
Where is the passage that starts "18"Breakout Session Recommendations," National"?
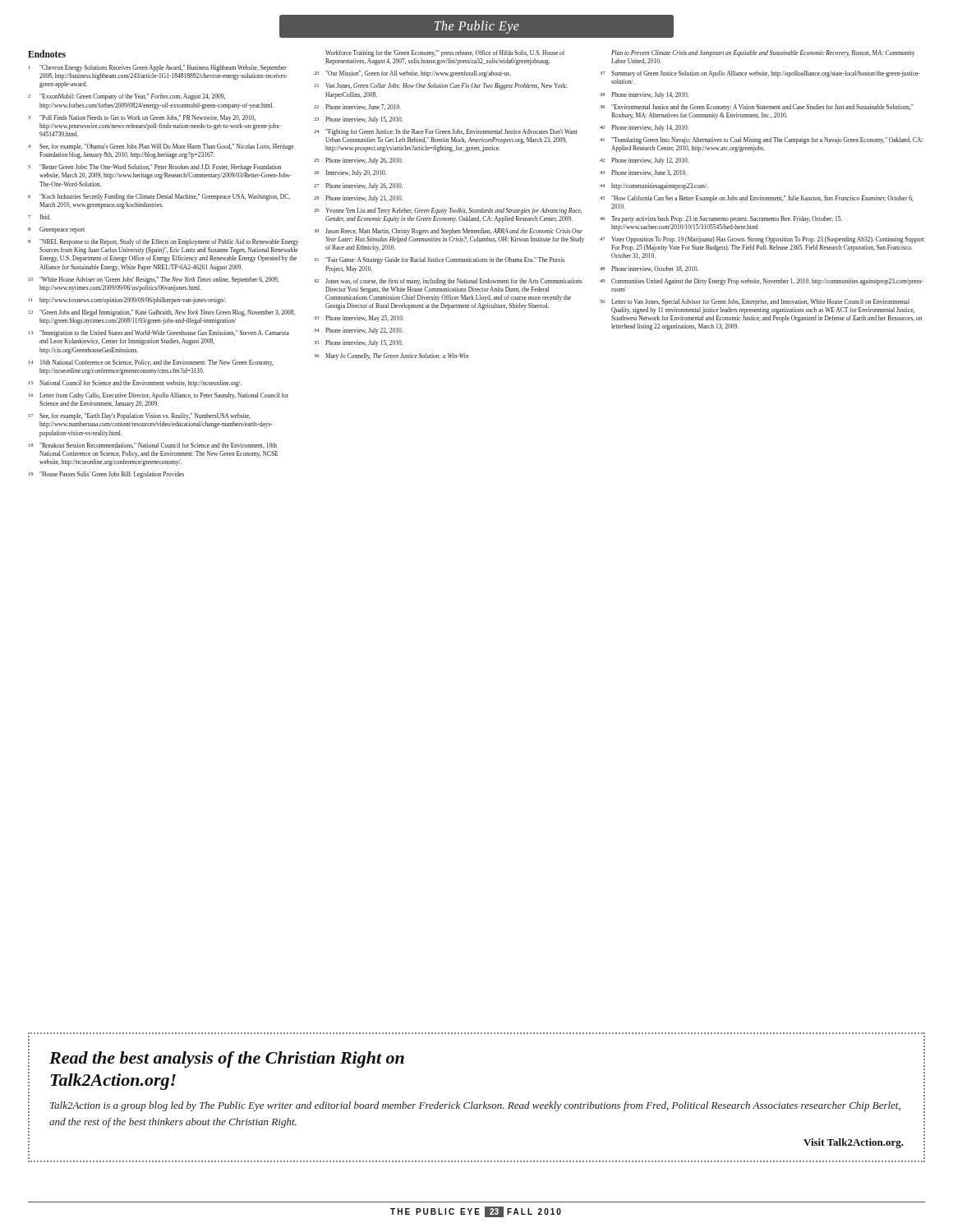153,454
